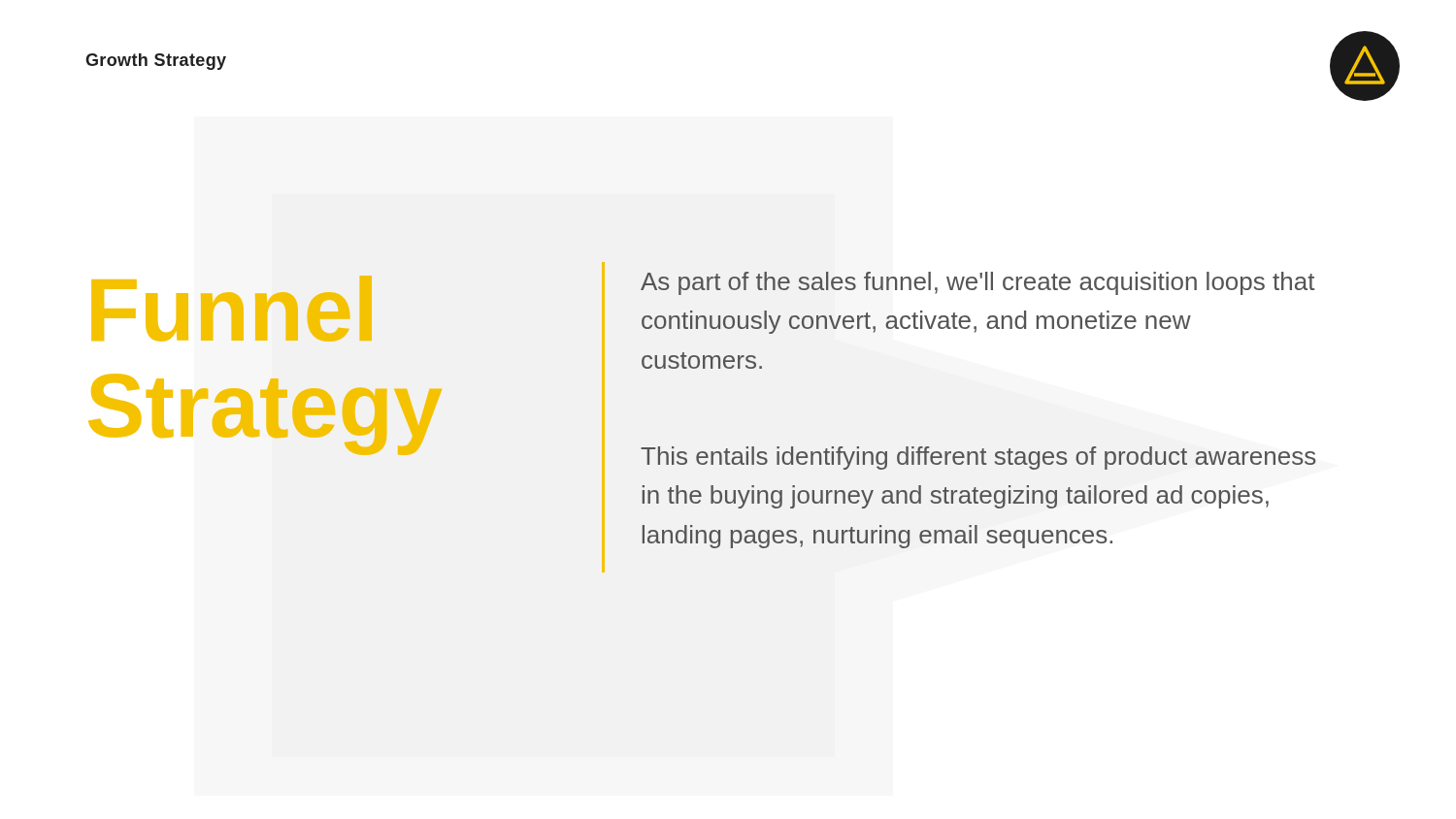
Task: Find the text block containing "As part of the sales funnel, we'll"
Action: (980, 321)
